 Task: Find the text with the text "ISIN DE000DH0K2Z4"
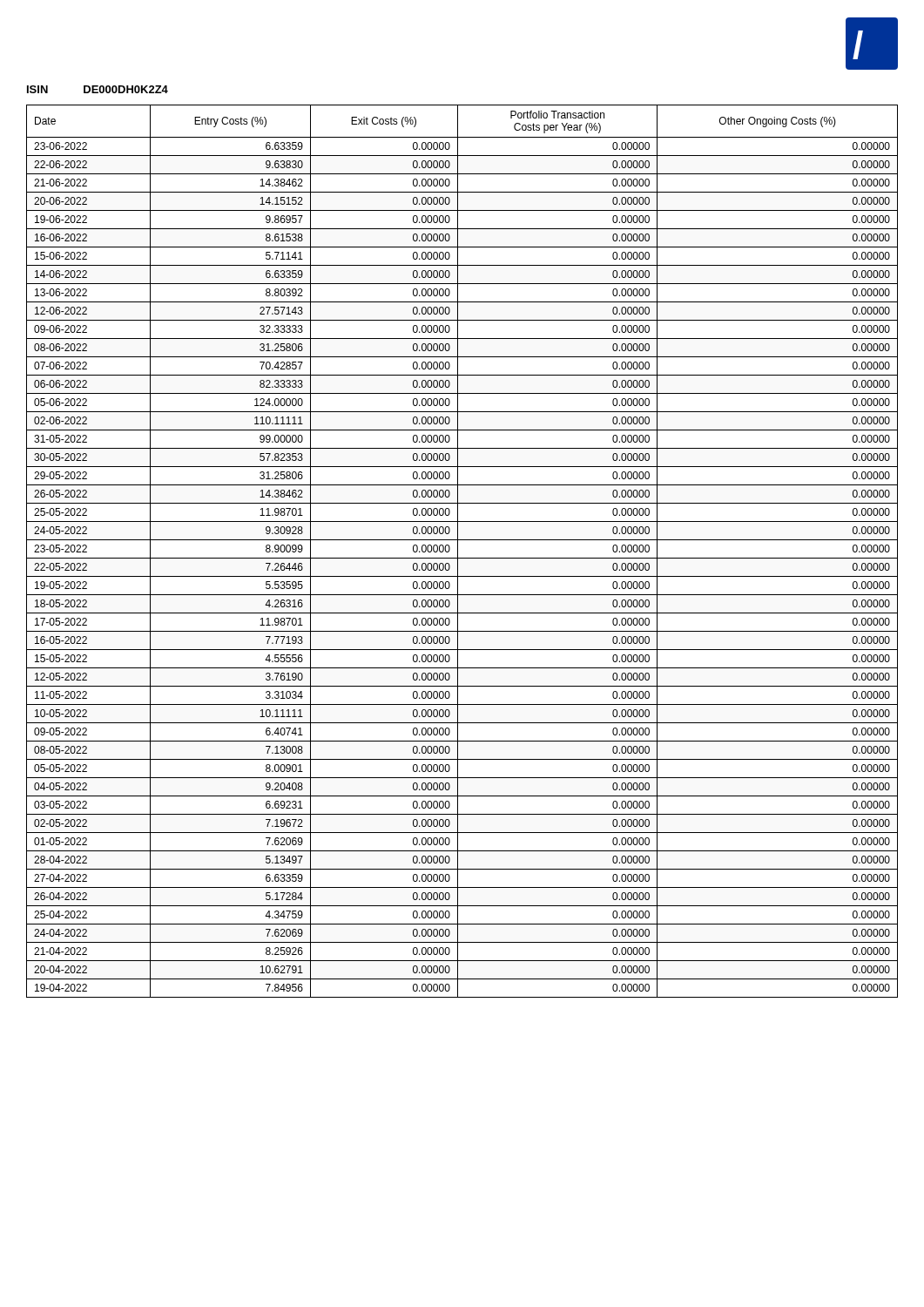[97, 89]
